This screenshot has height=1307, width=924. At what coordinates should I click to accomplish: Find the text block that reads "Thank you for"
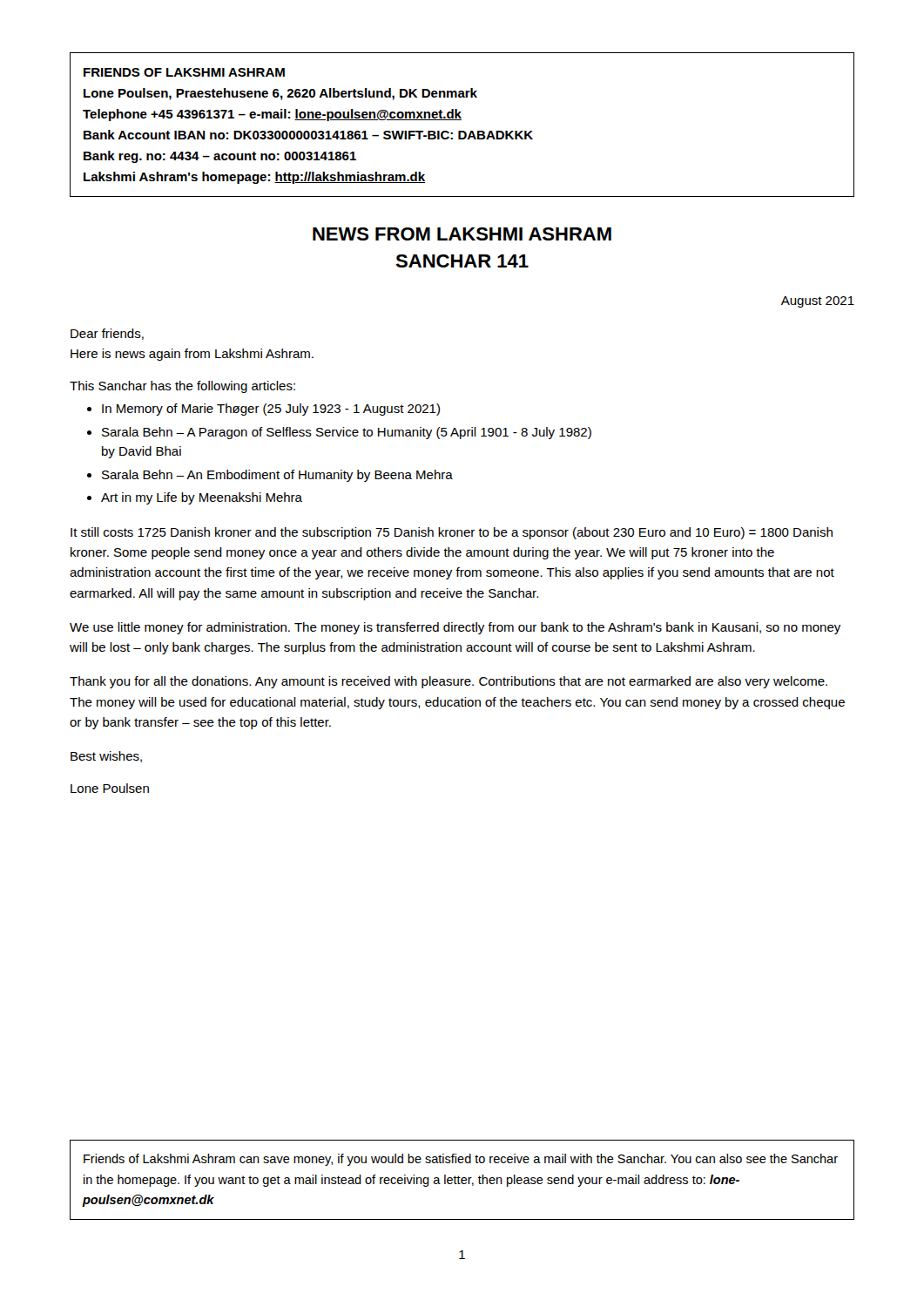tap(457, 702)
